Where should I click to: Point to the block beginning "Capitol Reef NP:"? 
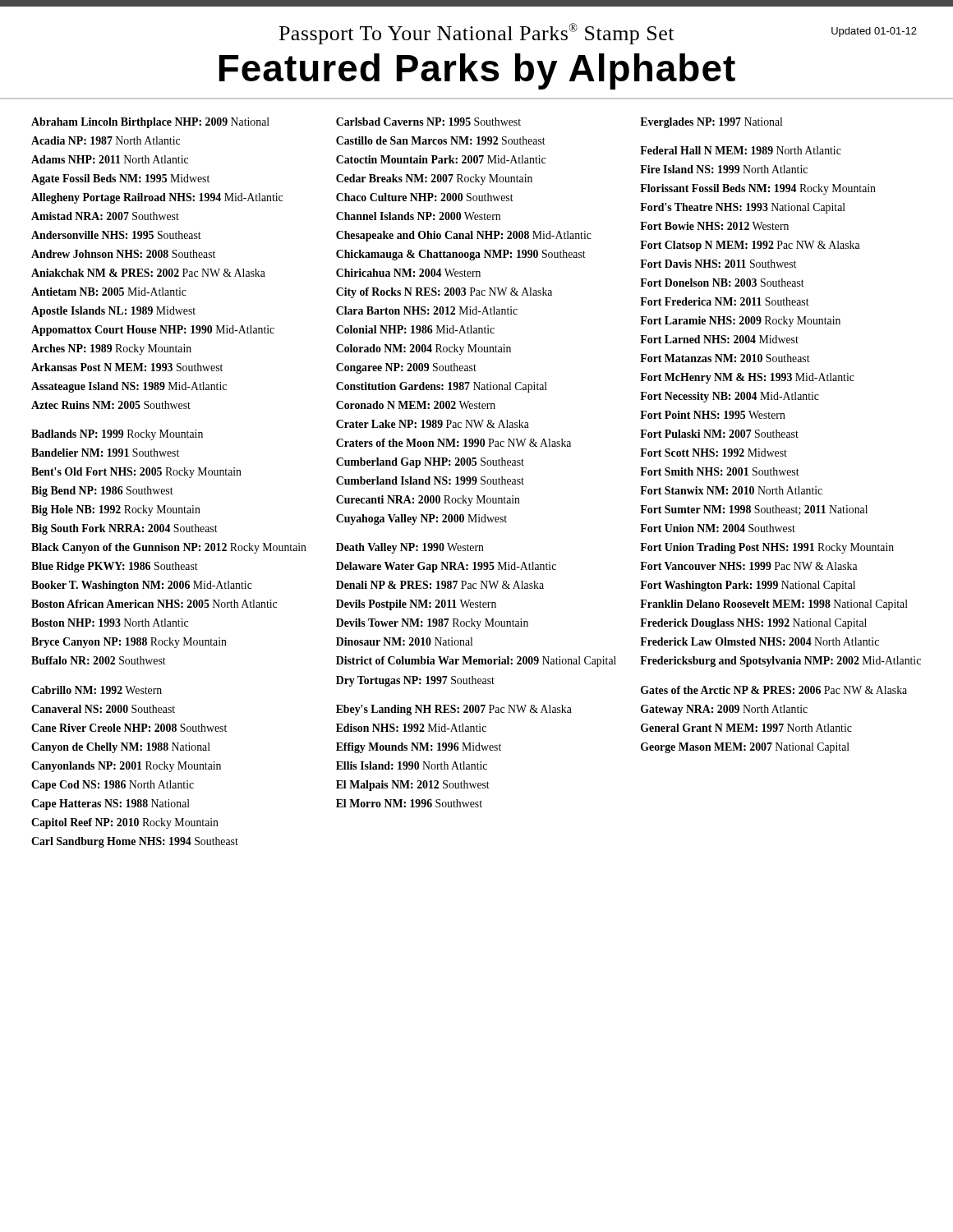point(125,822)
